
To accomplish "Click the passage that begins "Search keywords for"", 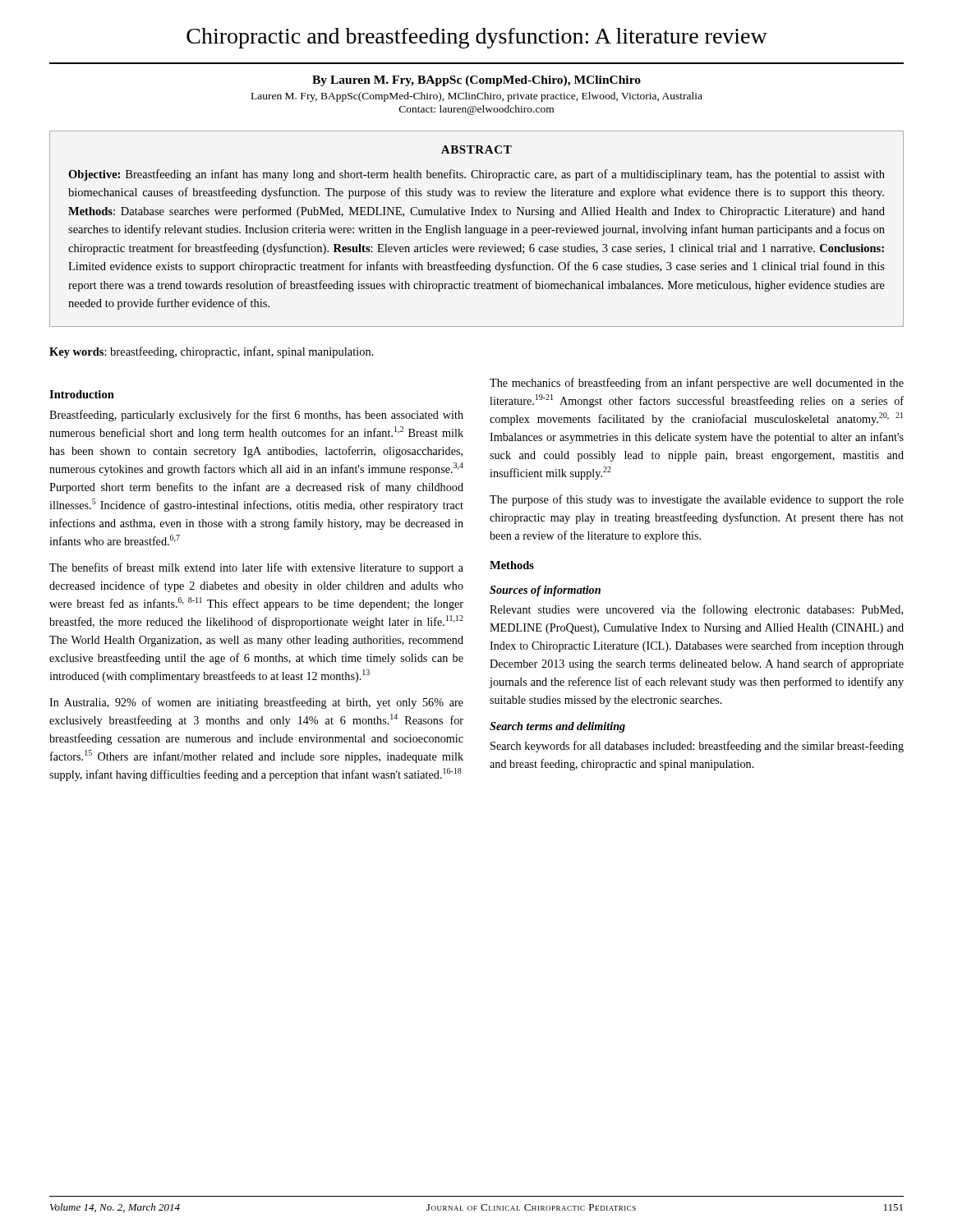I will tap(697, 755).
